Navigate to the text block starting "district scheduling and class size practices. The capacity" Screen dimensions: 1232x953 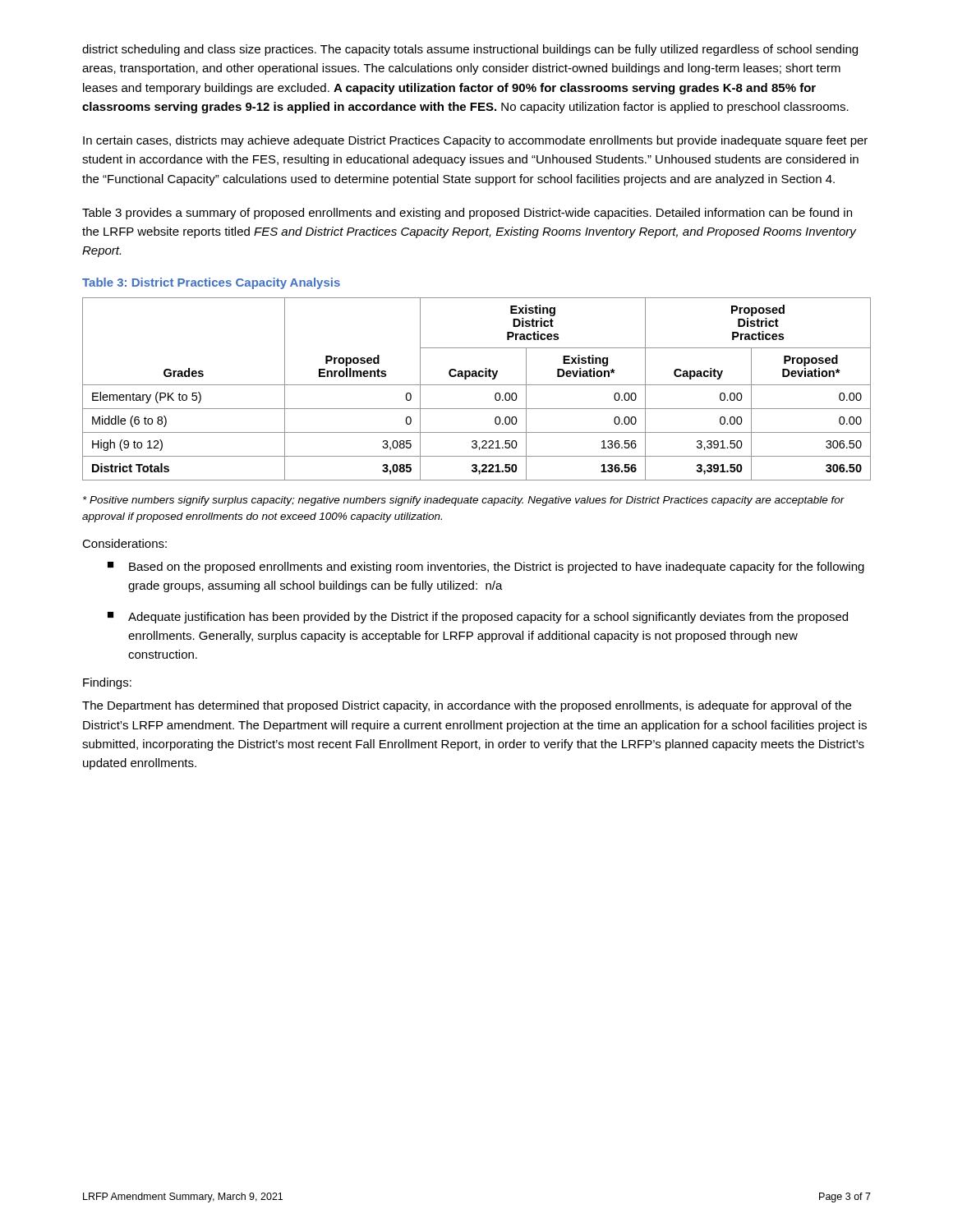pyautogui.click(x=470, y=77)
